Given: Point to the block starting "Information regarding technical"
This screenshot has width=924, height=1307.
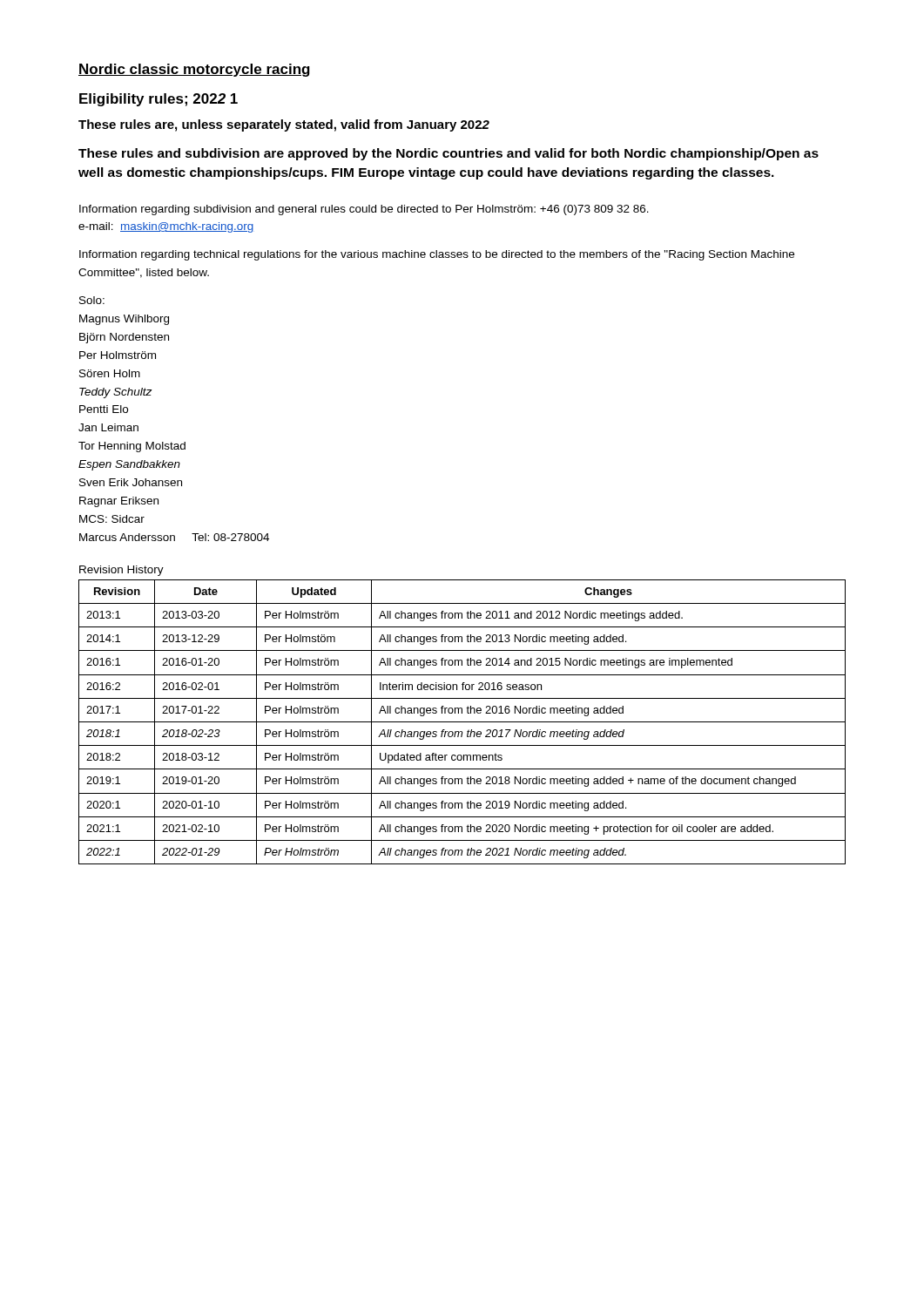Looking at the screenshot, I should (x=437, y=263).
